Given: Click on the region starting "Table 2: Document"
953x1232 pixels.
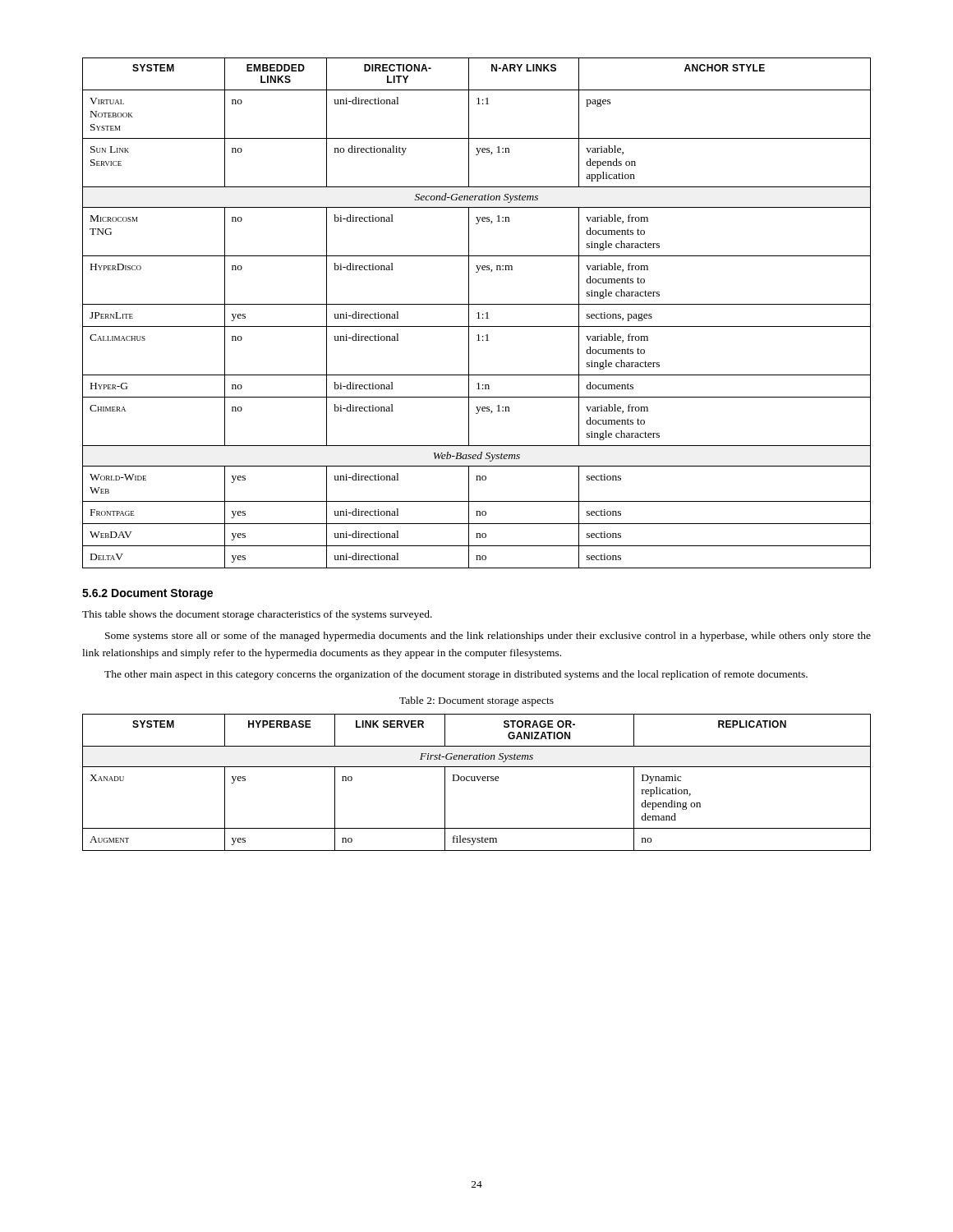Looking at the screenshot, I should [x=476, y=700].
